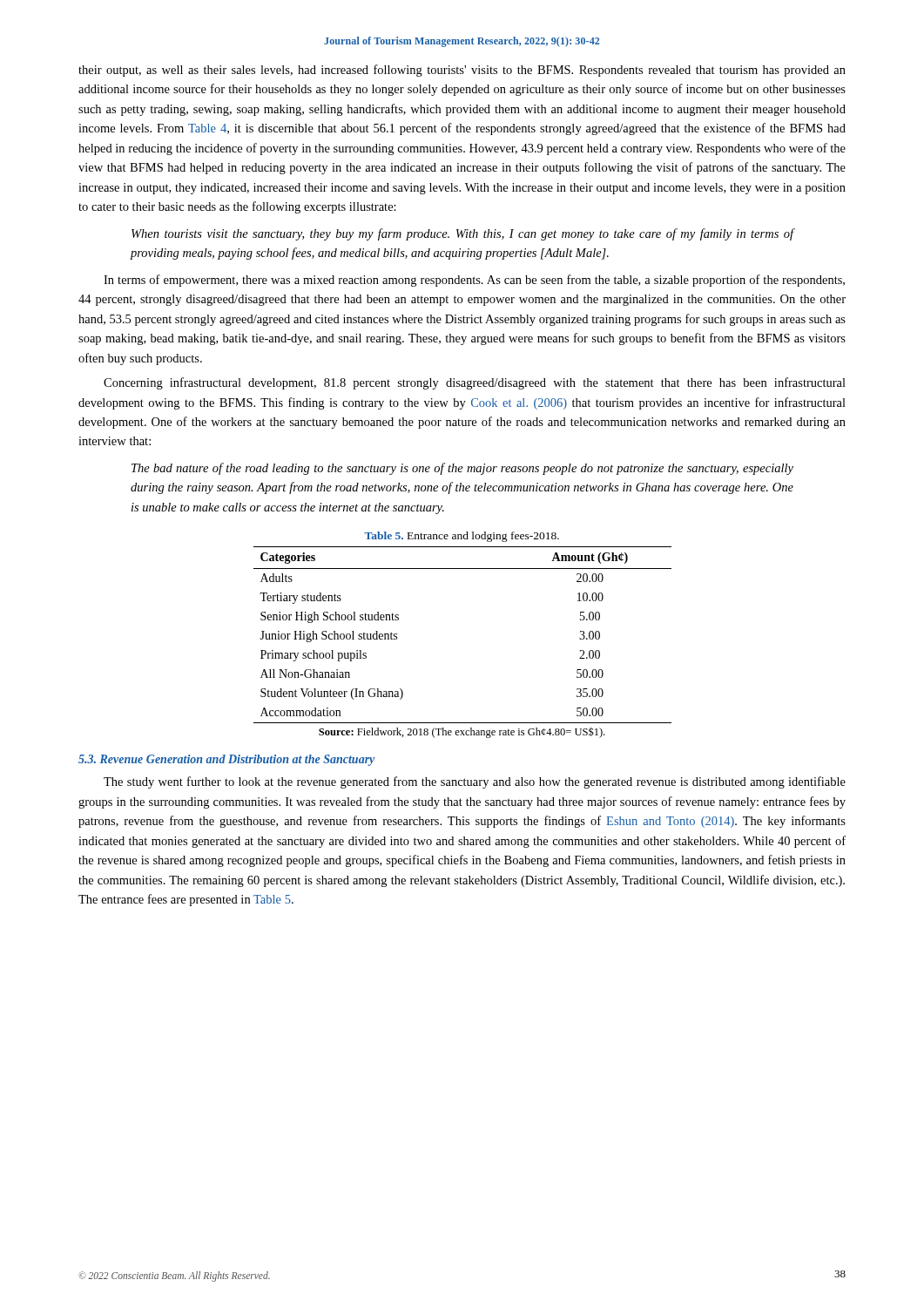Where is the passage that starts "Concerning infrastructural development, 81.8 percent"?
Viewport: 924px width, 1307px height.
tap(462, 412)
